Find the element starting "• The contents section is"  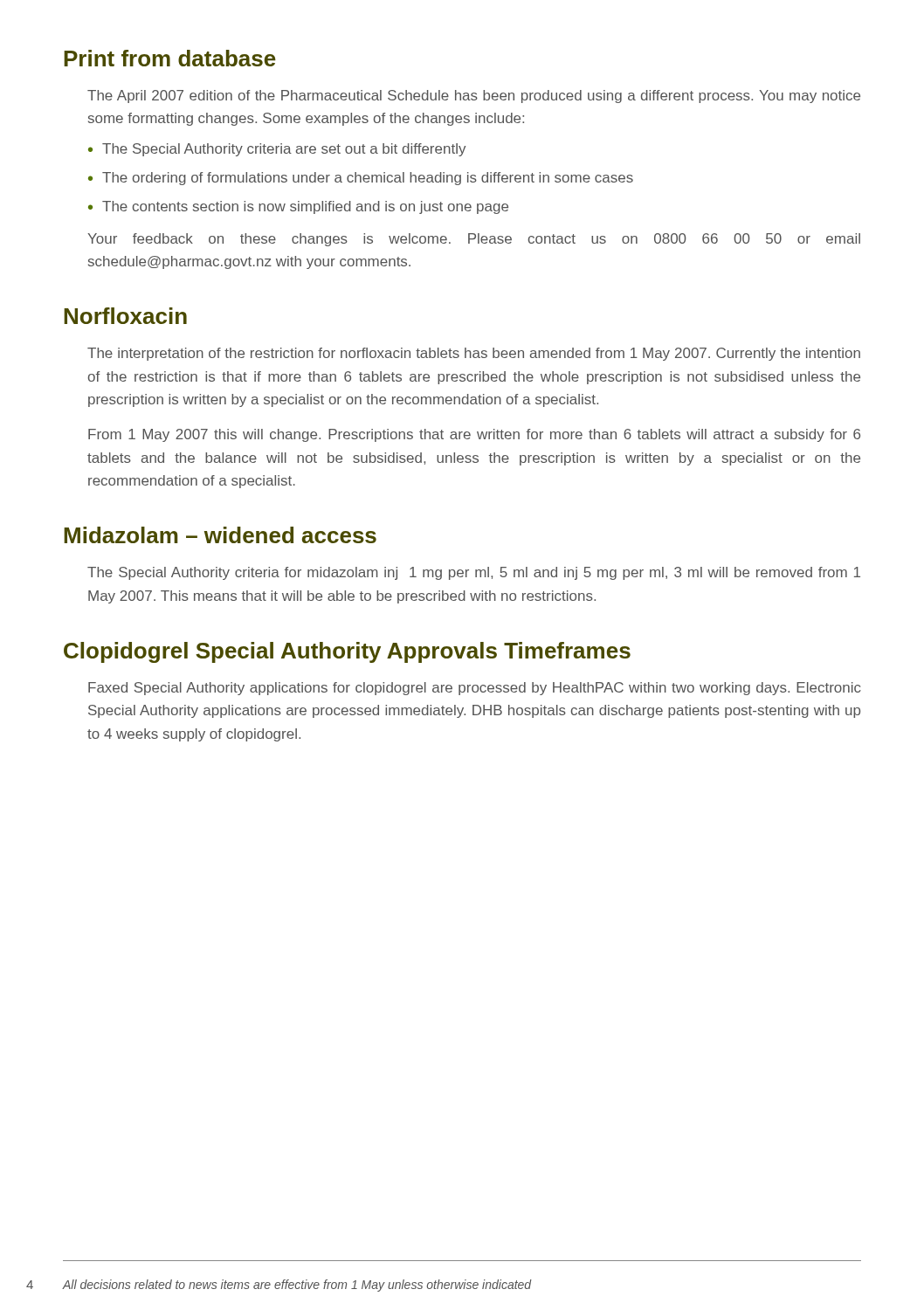click(298, 208)
